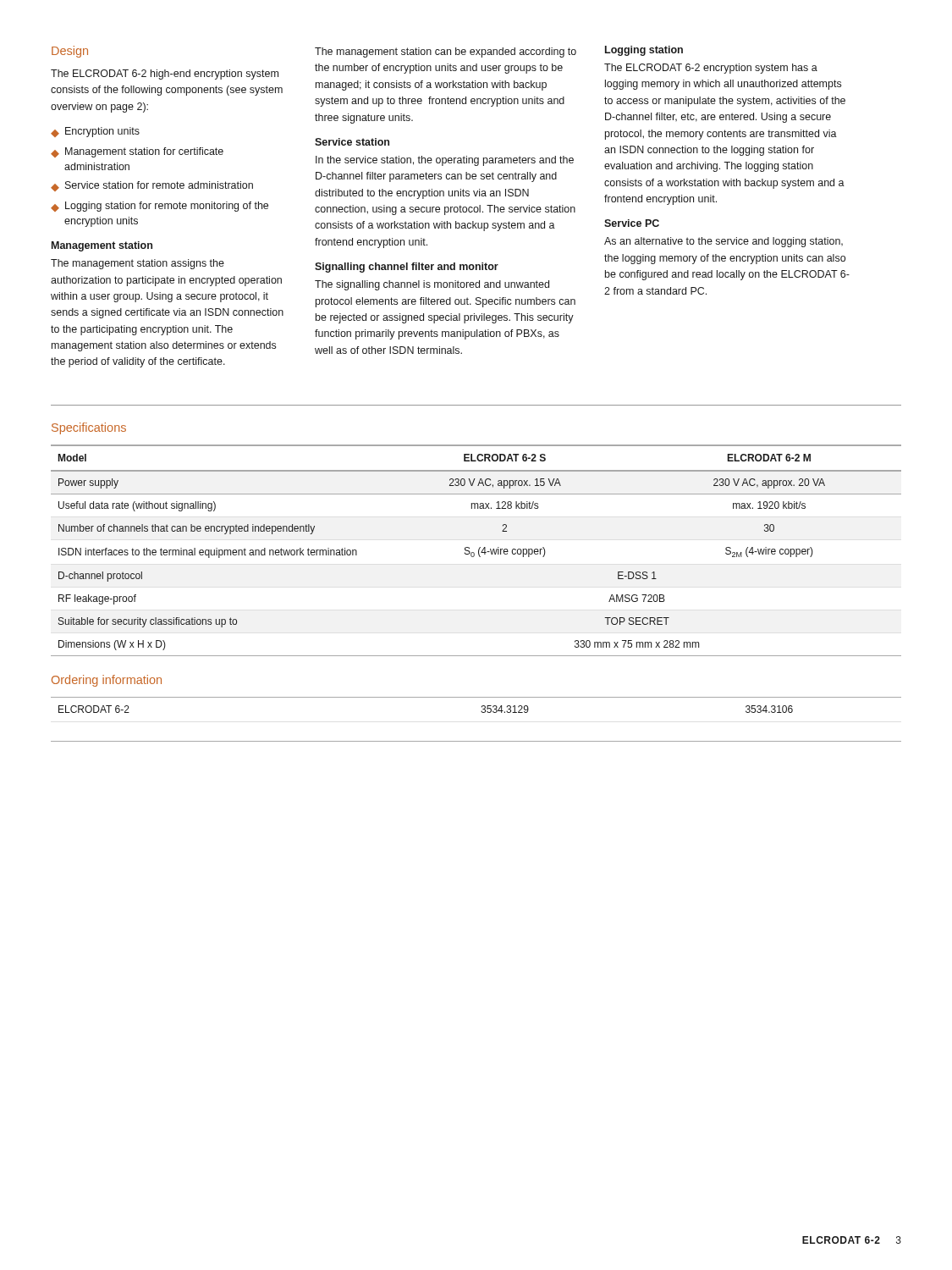The image size is (952, 1270).
Task: Select the list item containing "◆ Encryption units"
Action: pyautogui.click(x=95, y=132)
